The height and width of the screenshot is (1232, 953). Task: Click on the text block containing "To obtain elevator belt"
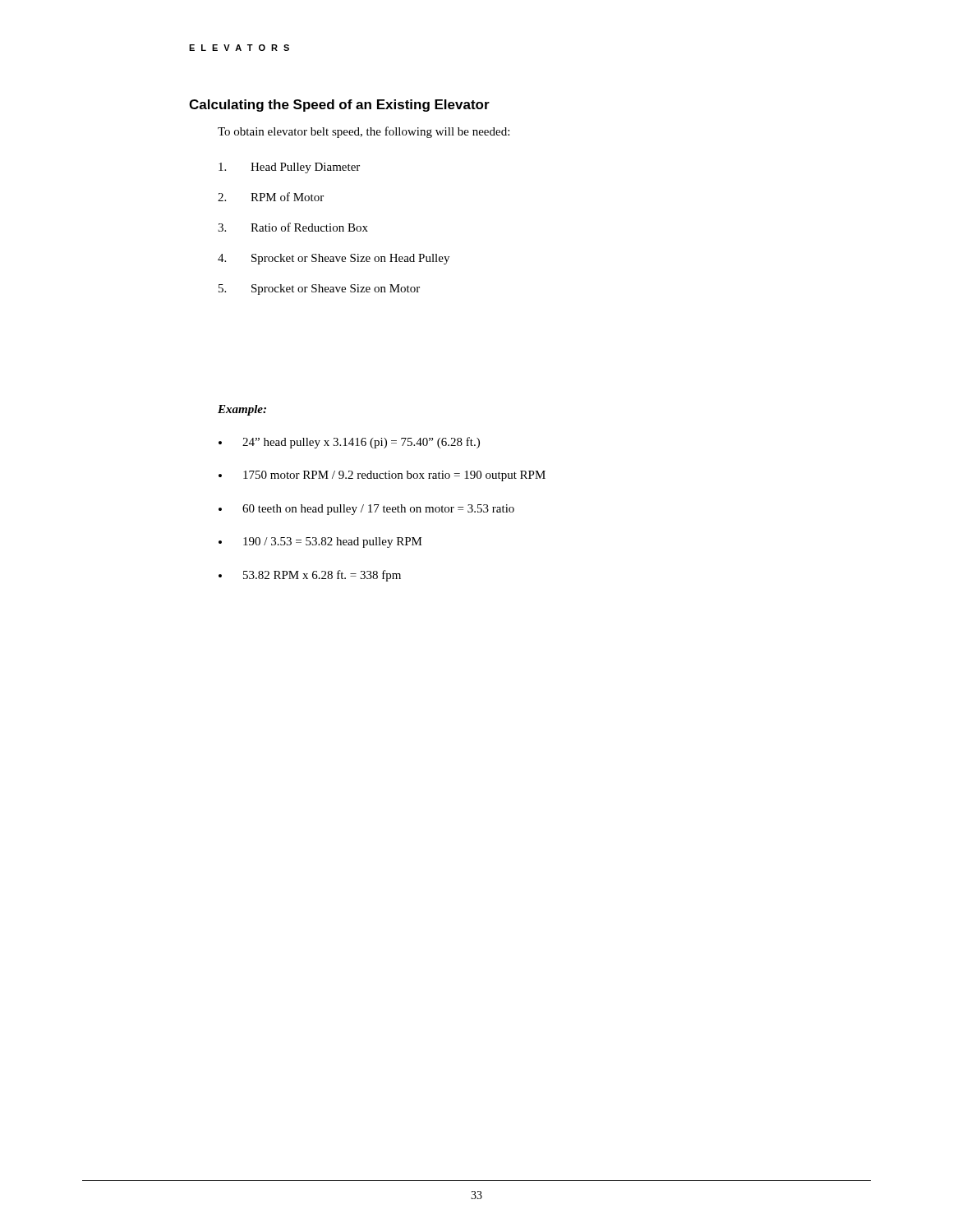point(364,131)
